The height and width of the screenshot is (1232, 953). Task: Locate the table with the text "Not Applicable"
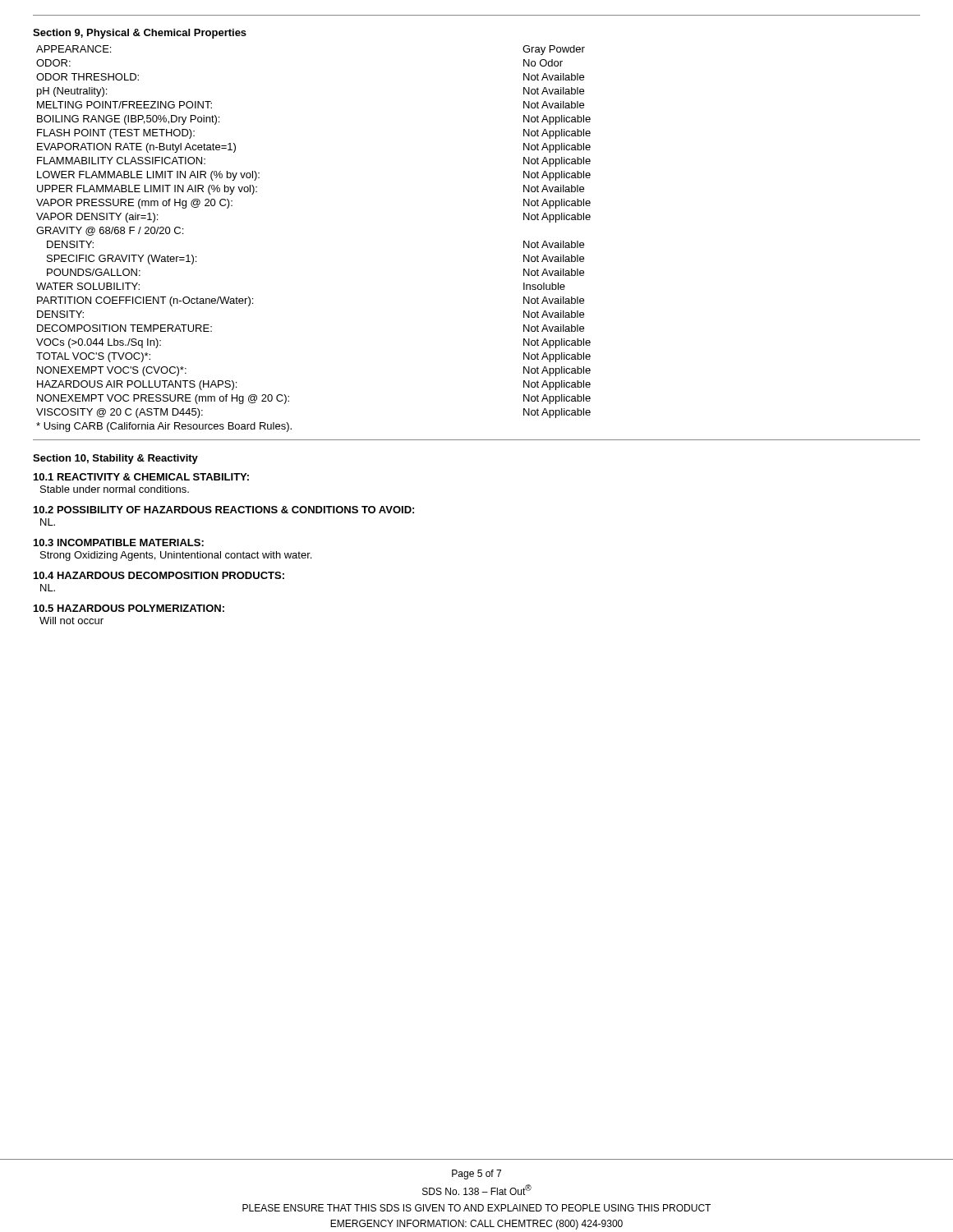tap(476, 241)
